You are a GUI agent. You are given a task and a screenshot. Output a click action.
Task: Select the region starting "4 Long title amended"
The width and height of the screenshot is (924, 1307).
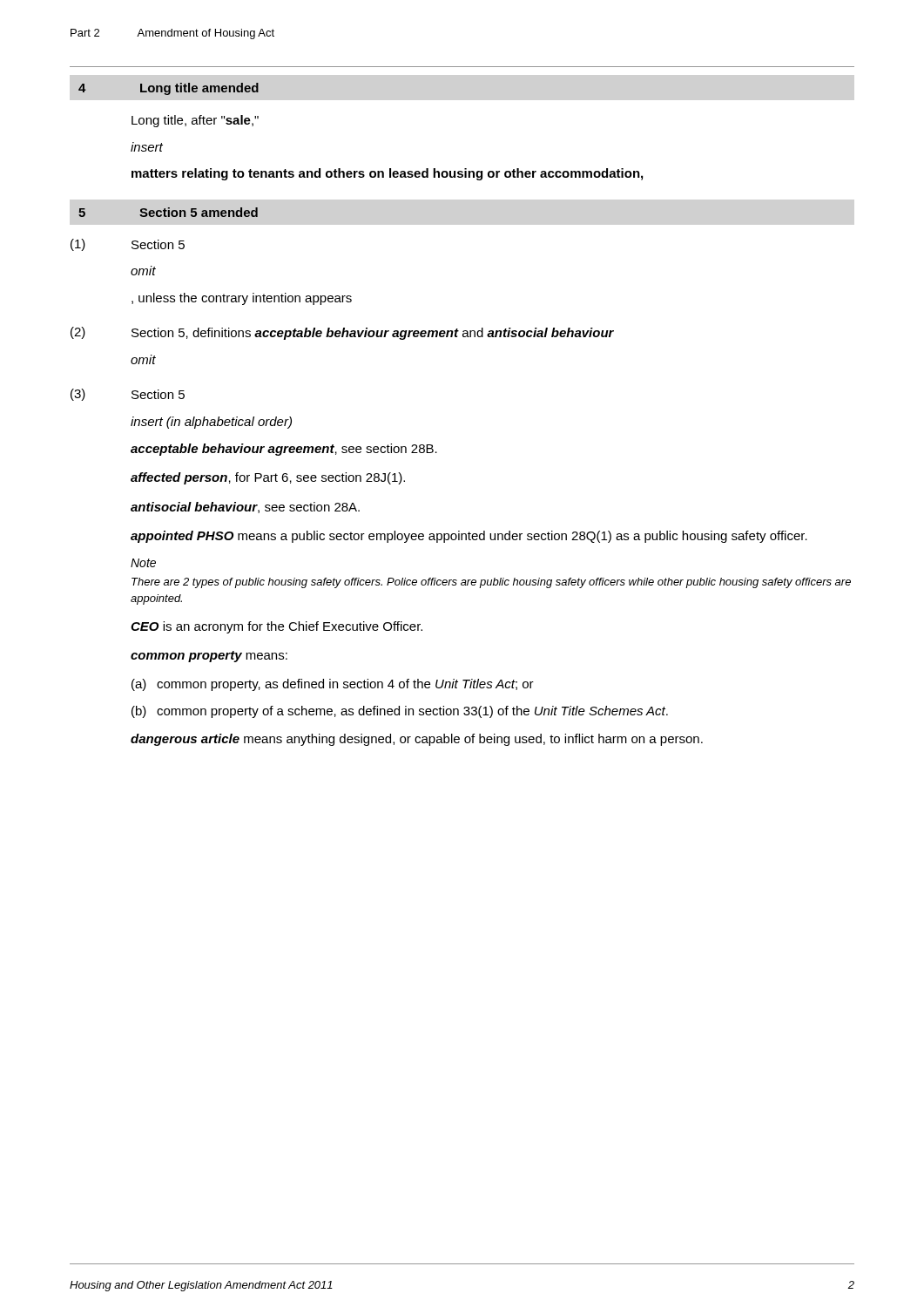click(x=169, y=88)
